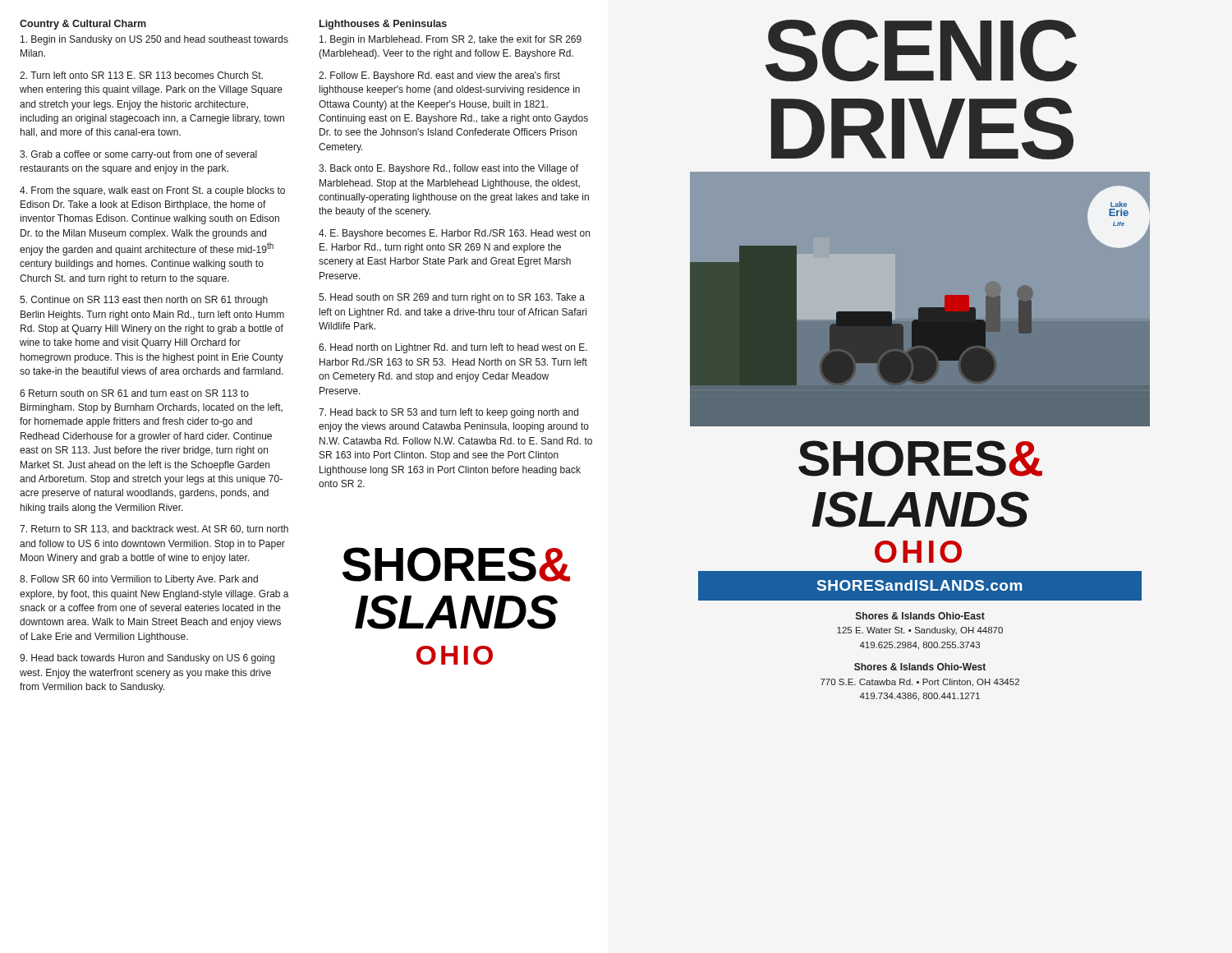Point to the block beginning "Begin in Sandusky on US 250 and head"

coord(154,47)
